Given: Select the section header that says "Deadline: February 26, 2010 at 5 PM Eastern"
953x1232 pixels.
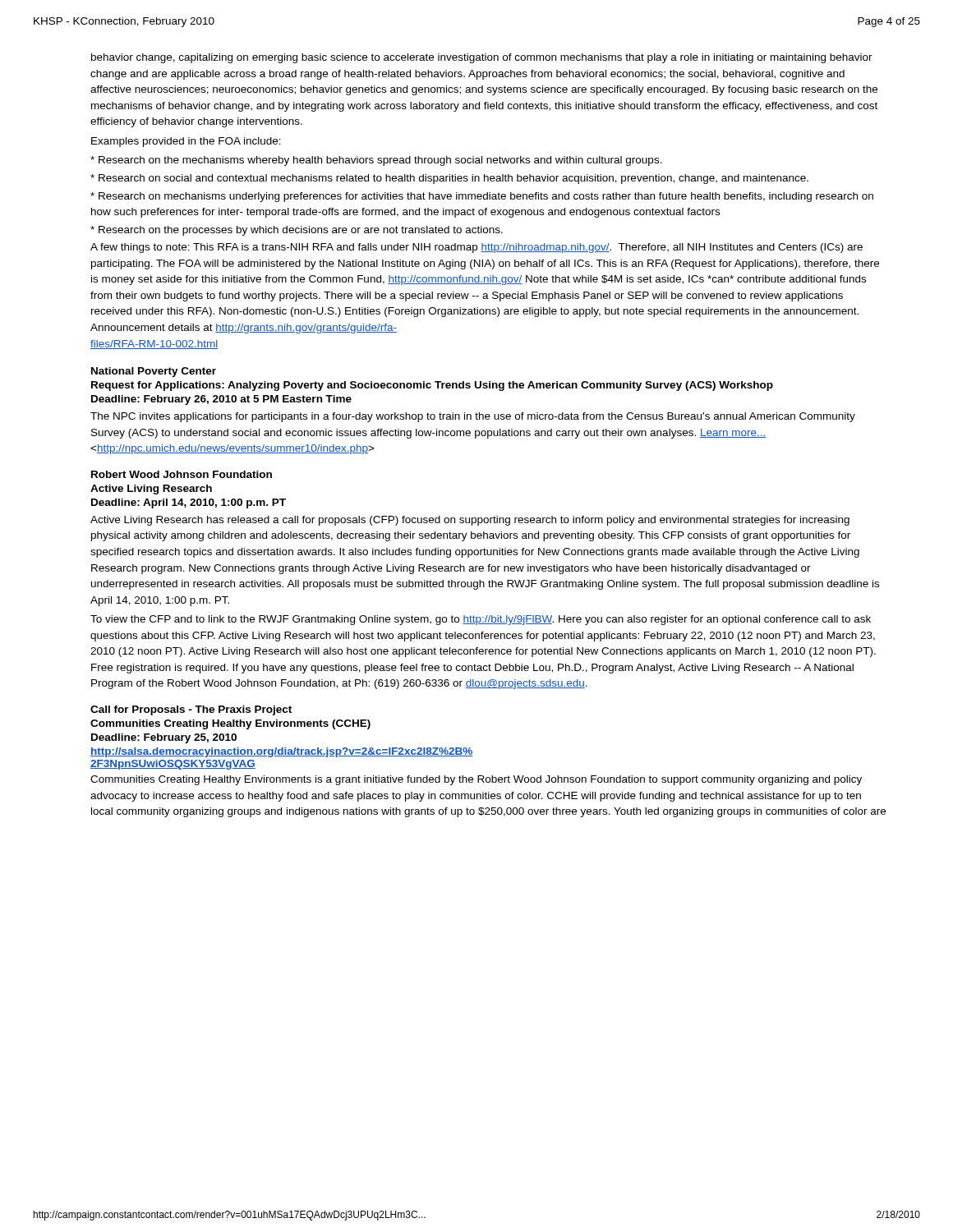Looking at the screenshot, I should point(221,399).
